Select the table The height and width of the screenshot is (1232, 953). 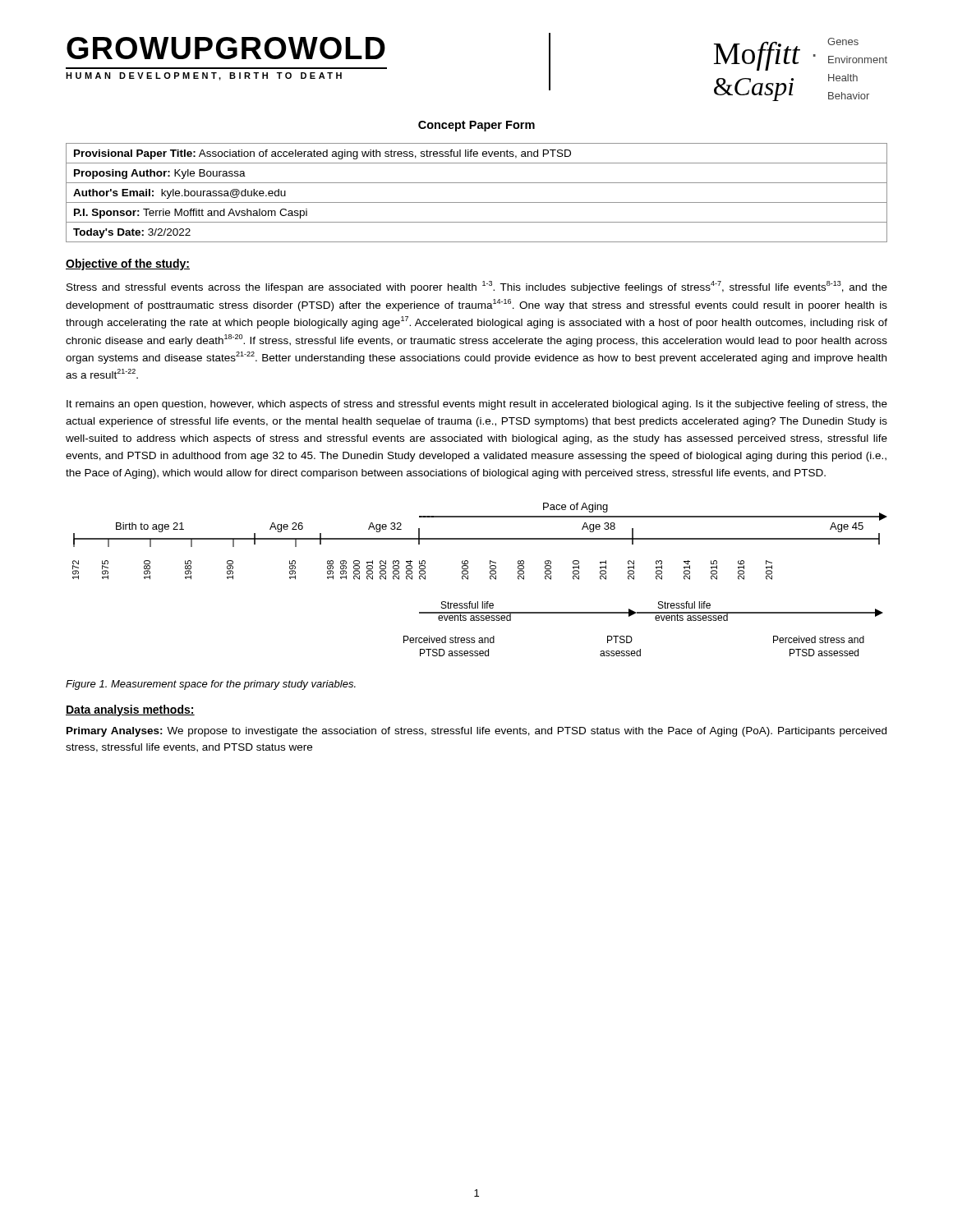(476, 193)
